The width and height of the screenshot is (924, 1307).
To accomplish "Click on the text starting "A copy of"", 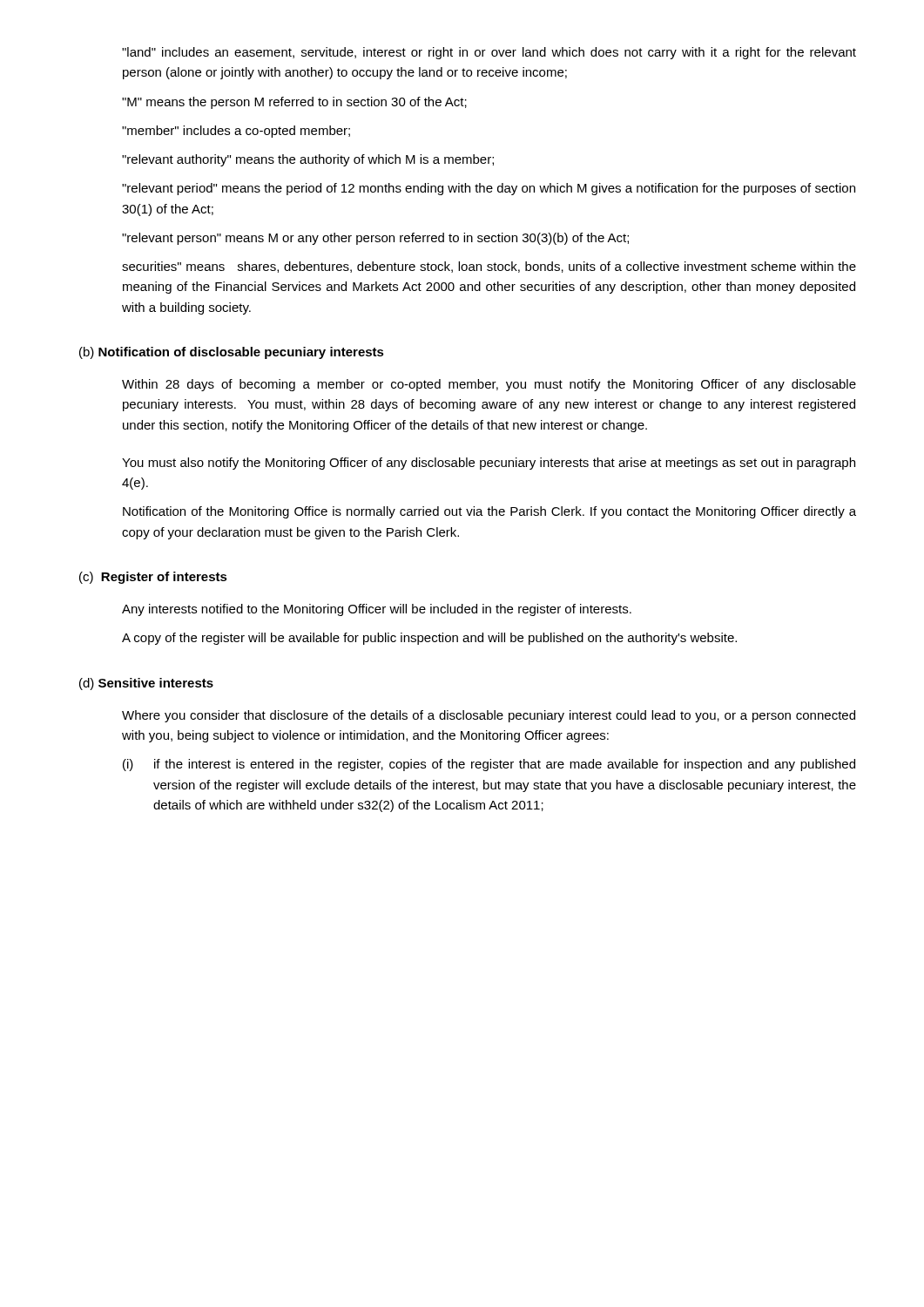I will [489, 638].
